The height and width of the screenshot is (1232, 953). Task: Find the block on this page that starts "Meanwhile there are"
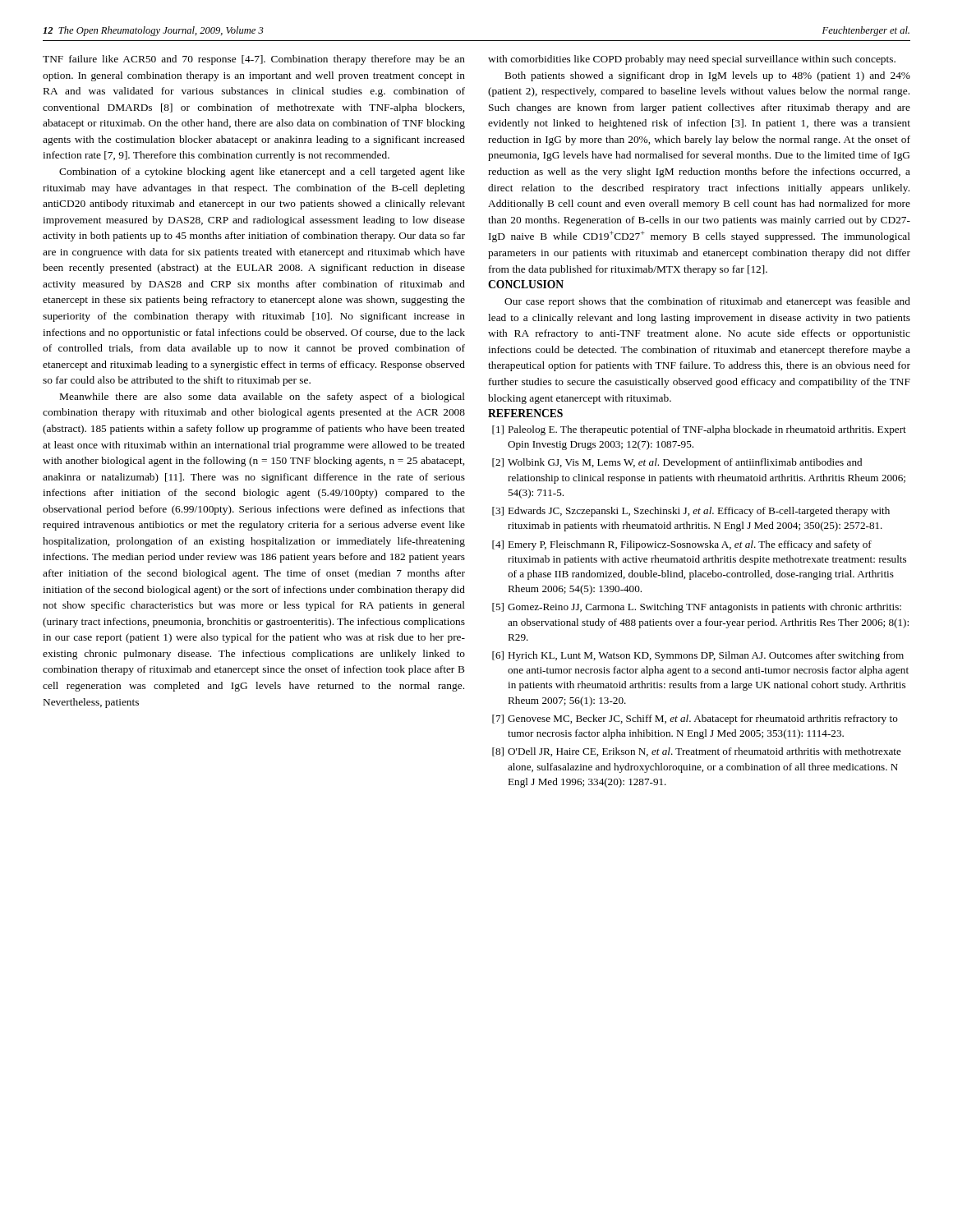coord(254,549)
